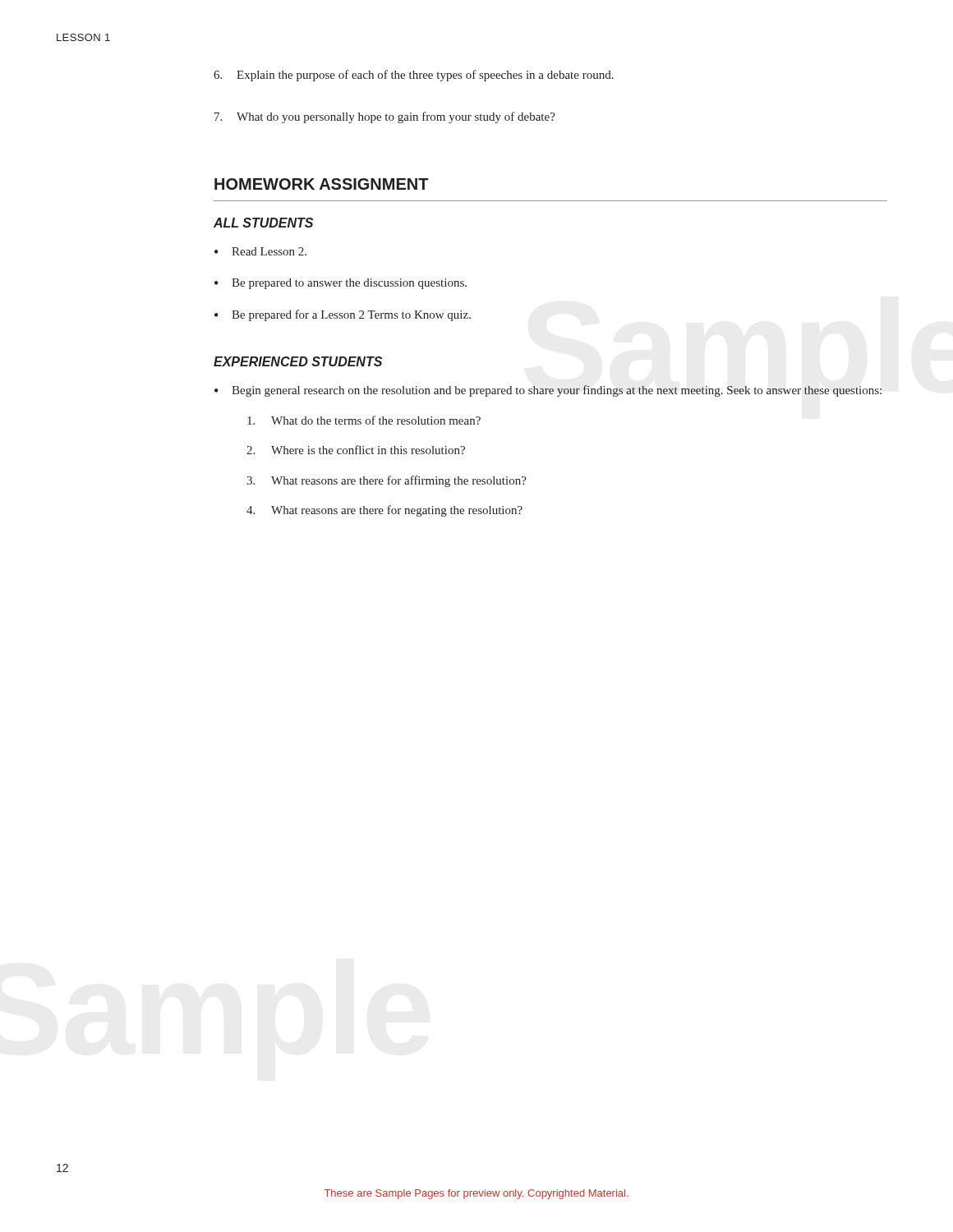
Task: Select the text starting "What do the terms of the resolution"
Action: click(x=364, y=420)
